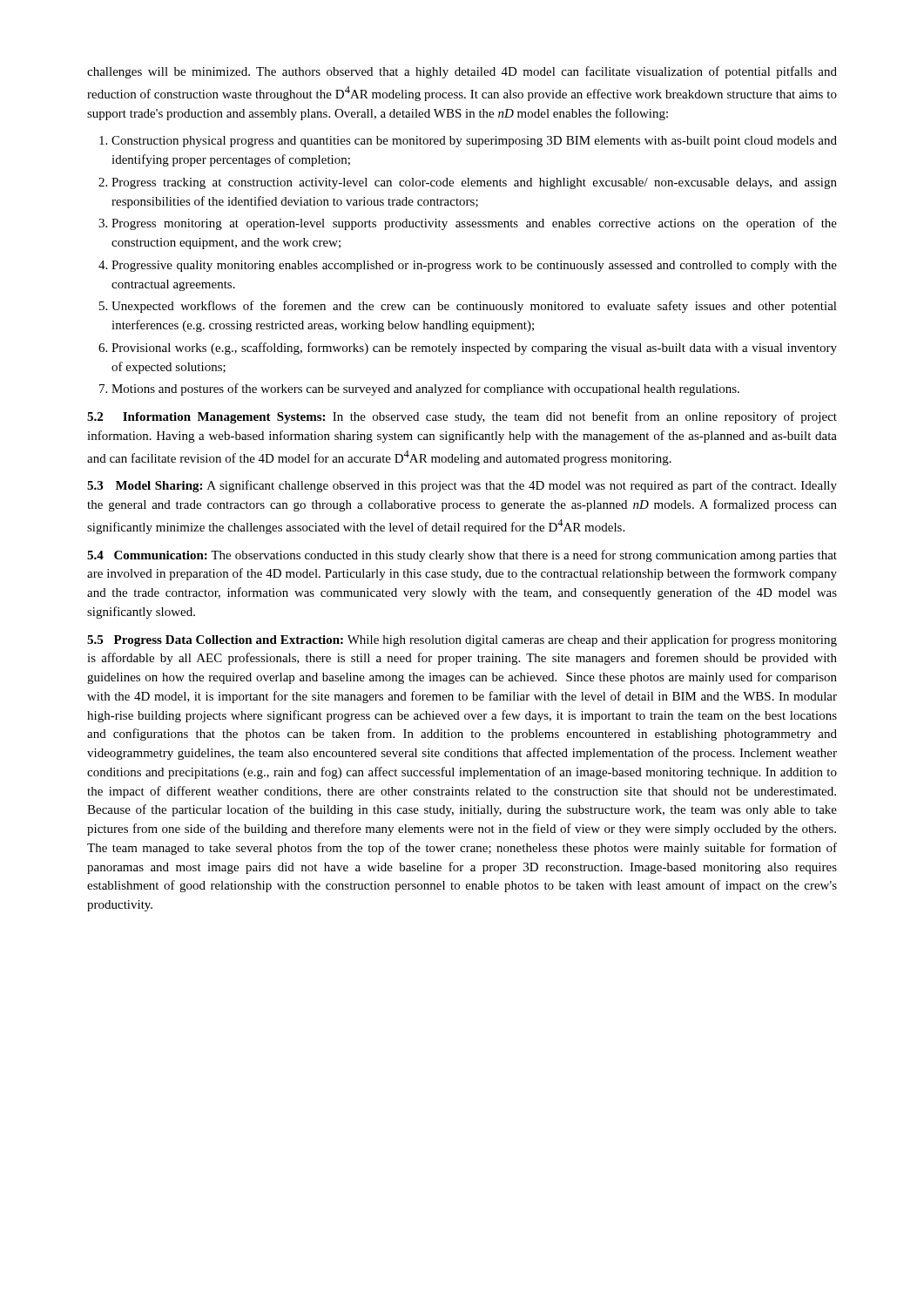
Task: Locate the text block with the text "3 Model Sharing: A significant challenge observed"
Action: coord(462,506)
